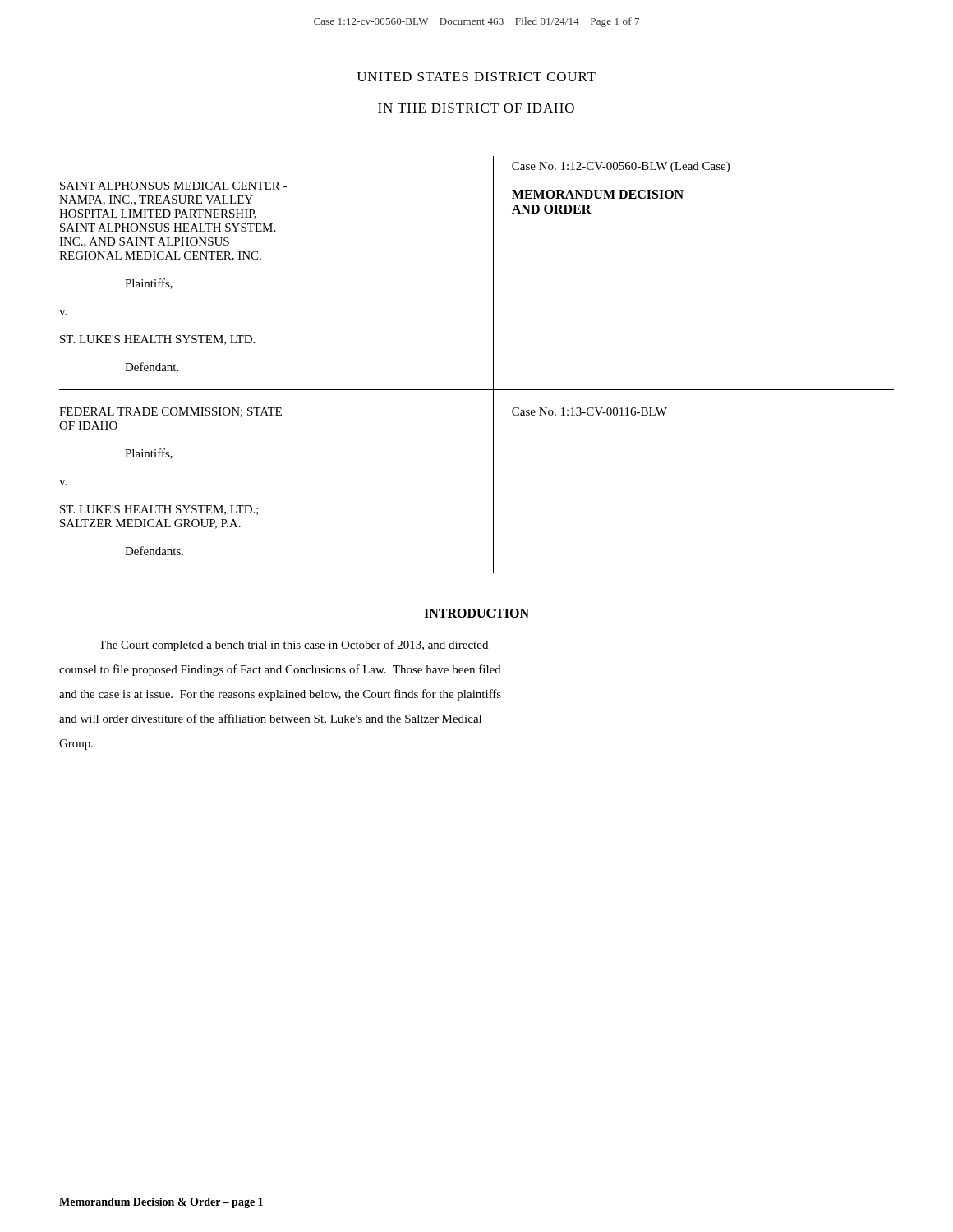
Task: Find the region starting "and will order"
Action: 271,719
